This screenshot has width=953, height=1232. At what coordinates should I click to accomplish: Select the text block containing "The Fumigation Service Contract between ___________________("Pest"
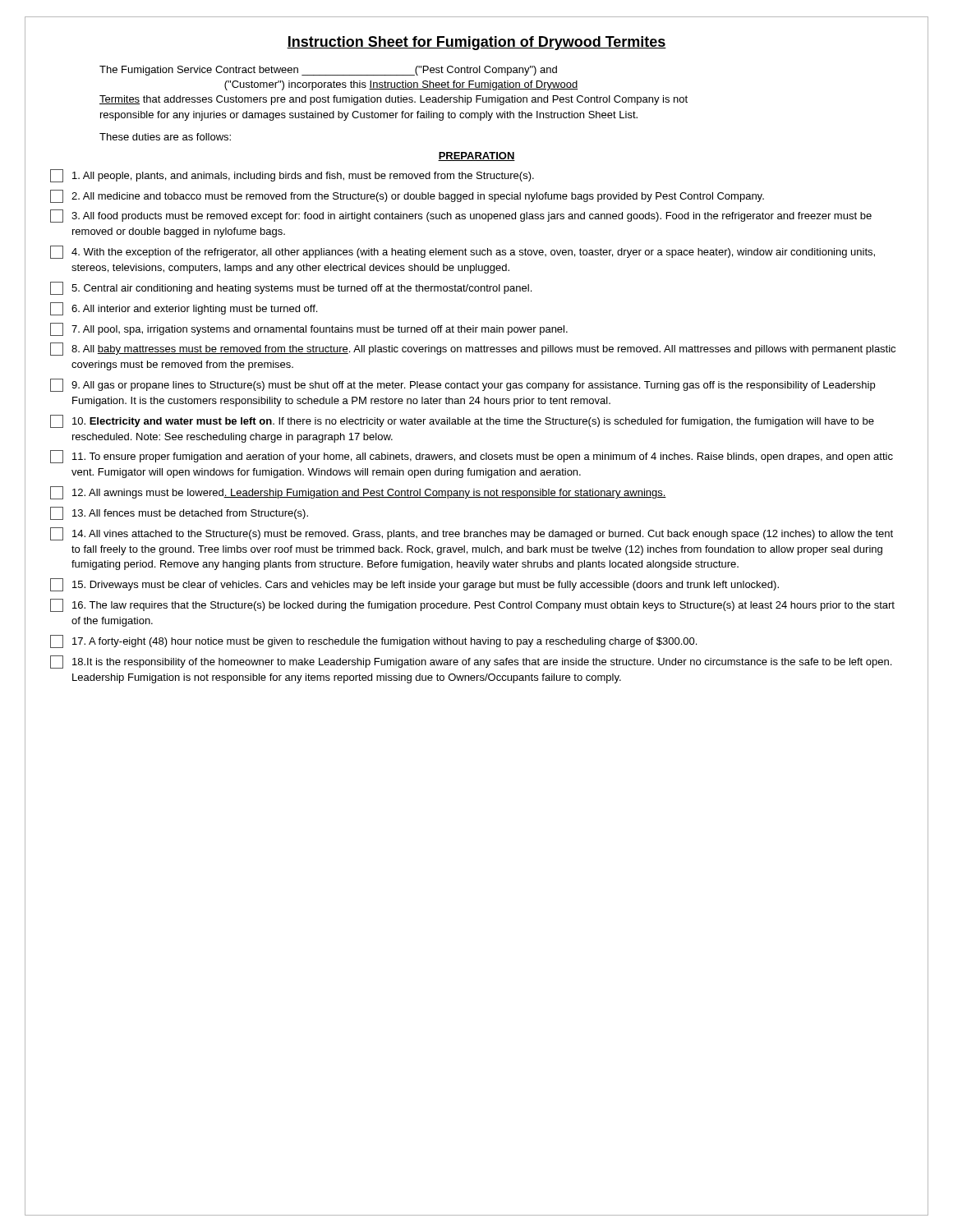(394, 92)
